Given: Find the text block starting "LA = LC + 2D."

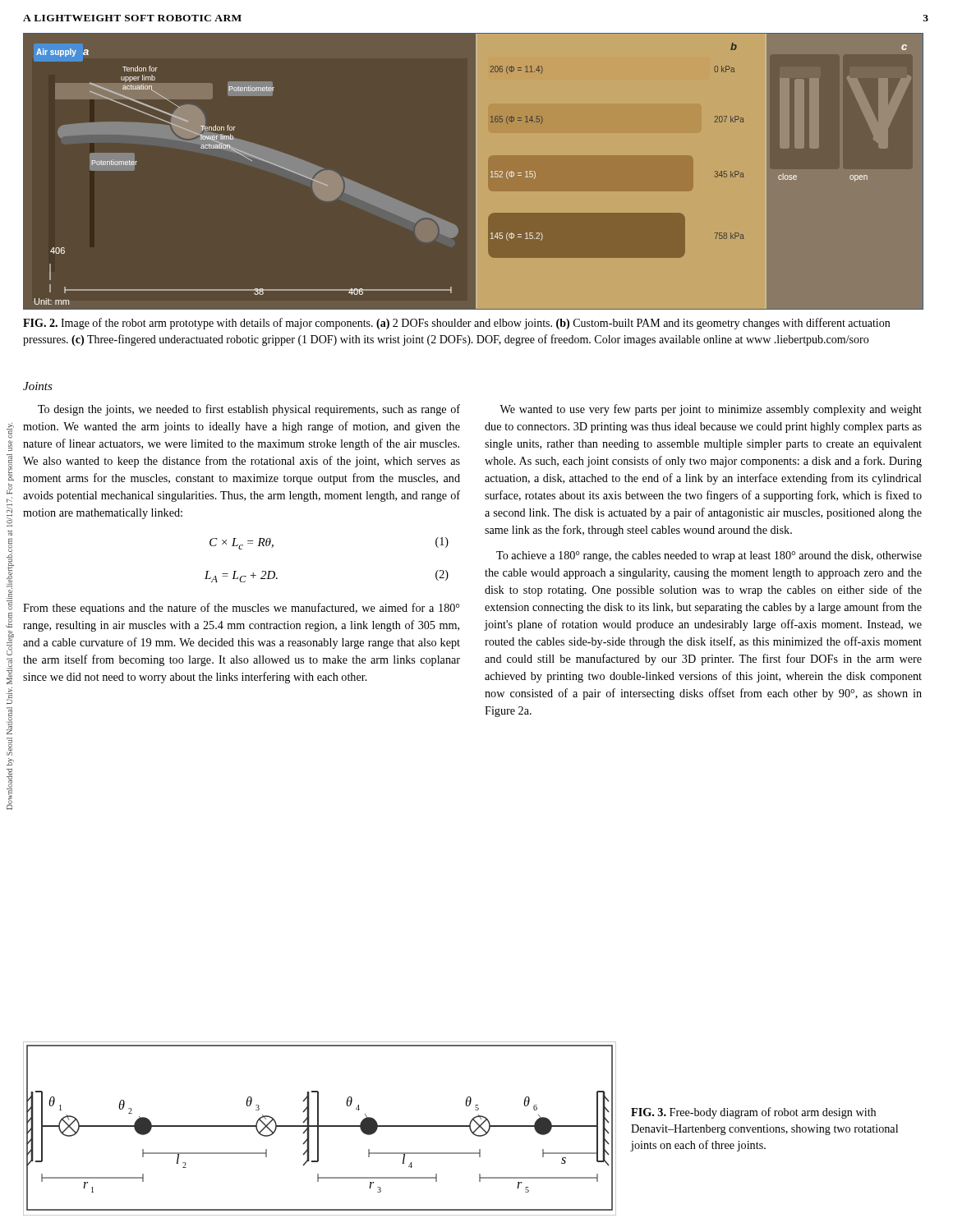Looking at the screenshot, I should coord(243,576).
